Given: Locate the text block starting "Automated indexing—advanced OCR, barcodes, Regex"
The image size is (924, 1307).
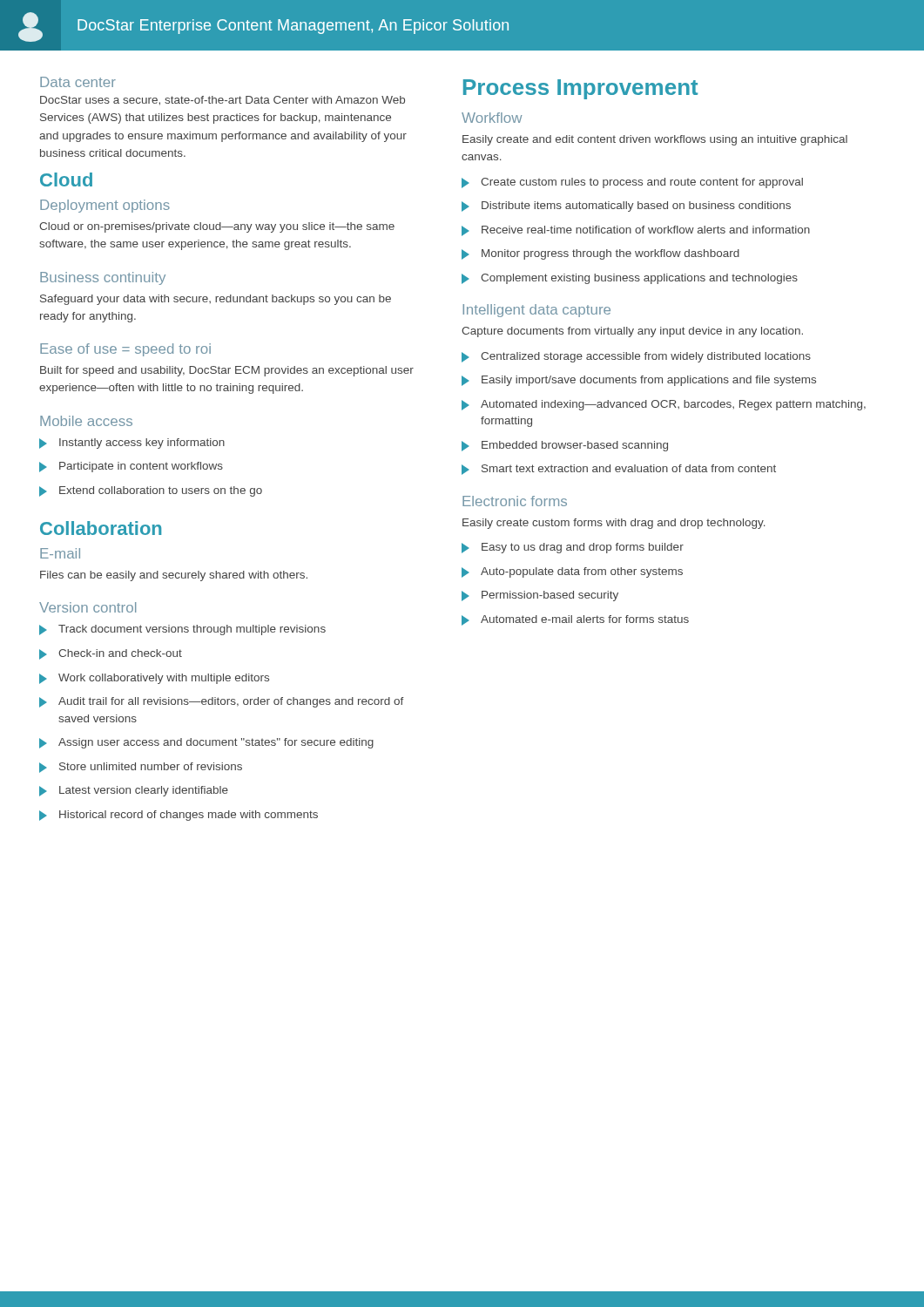Looking at the screenshot, I should (x=675, y=412).
